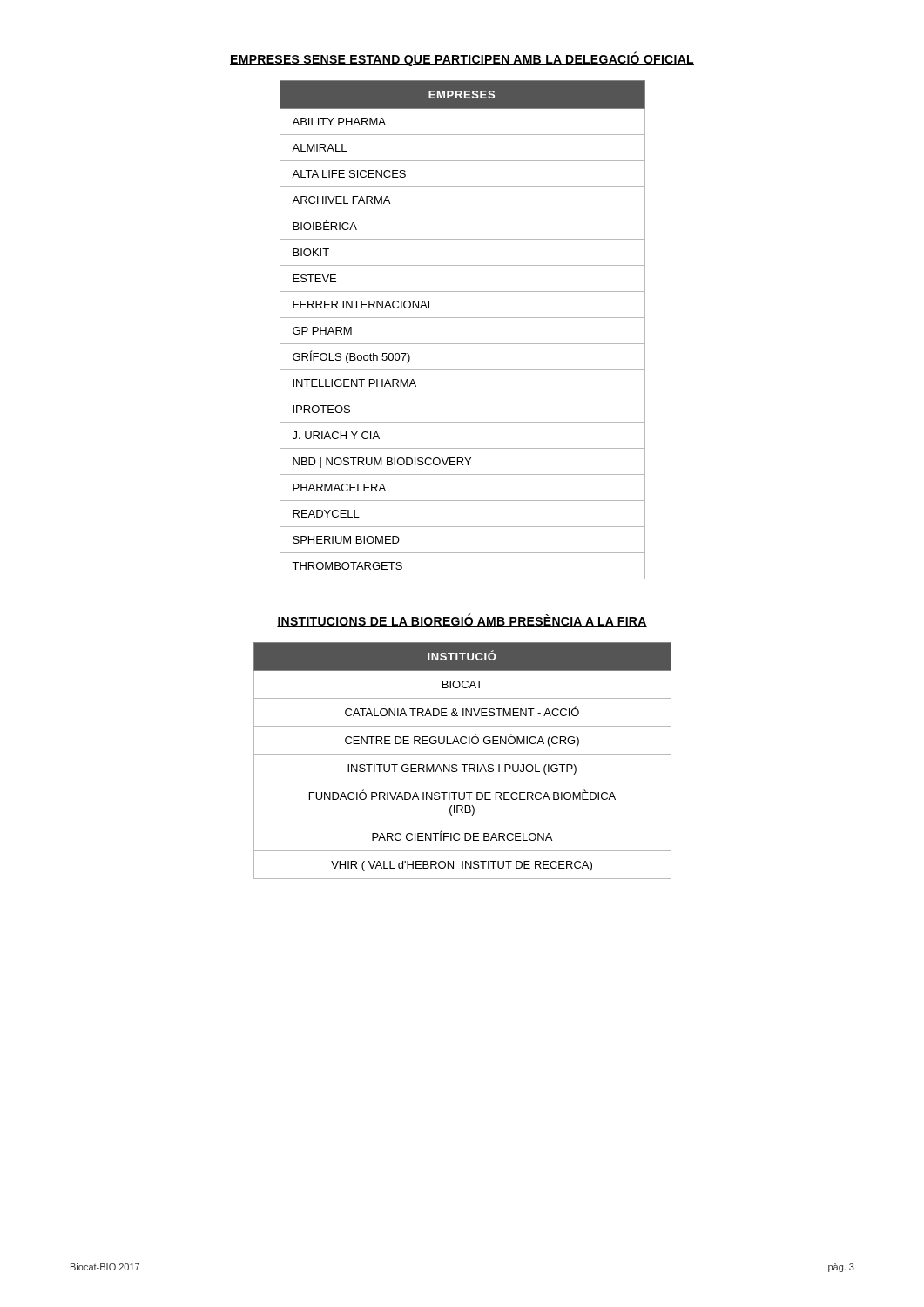This screenshot has width=924, height=1307.
Task: Click the section header that begins "INSTITUCIONS DE LA BIOREGIÓ AMB"
Action: 462,621
